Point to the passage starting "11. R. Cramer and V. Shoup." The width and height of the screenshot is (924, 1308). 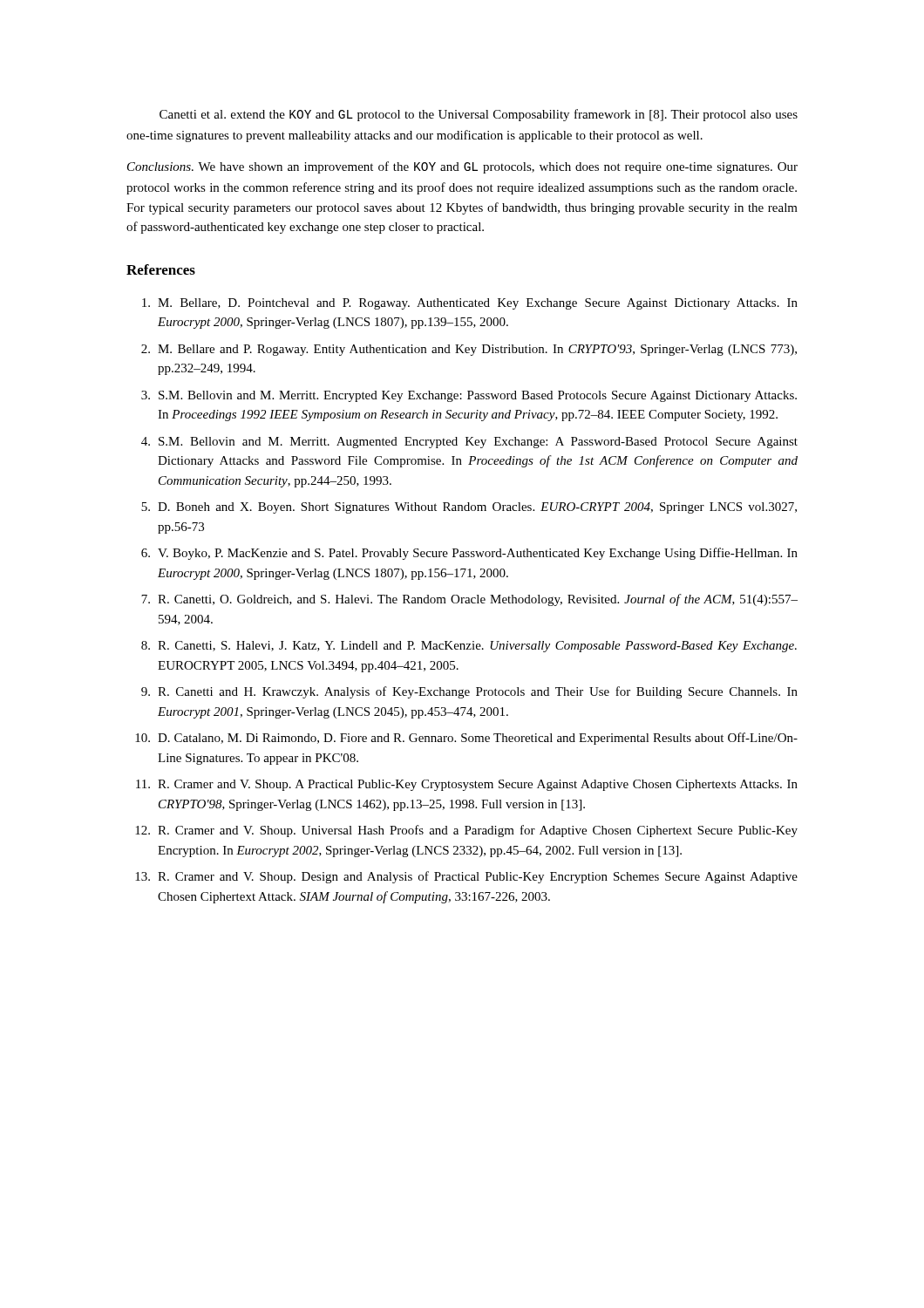(462, 794)
